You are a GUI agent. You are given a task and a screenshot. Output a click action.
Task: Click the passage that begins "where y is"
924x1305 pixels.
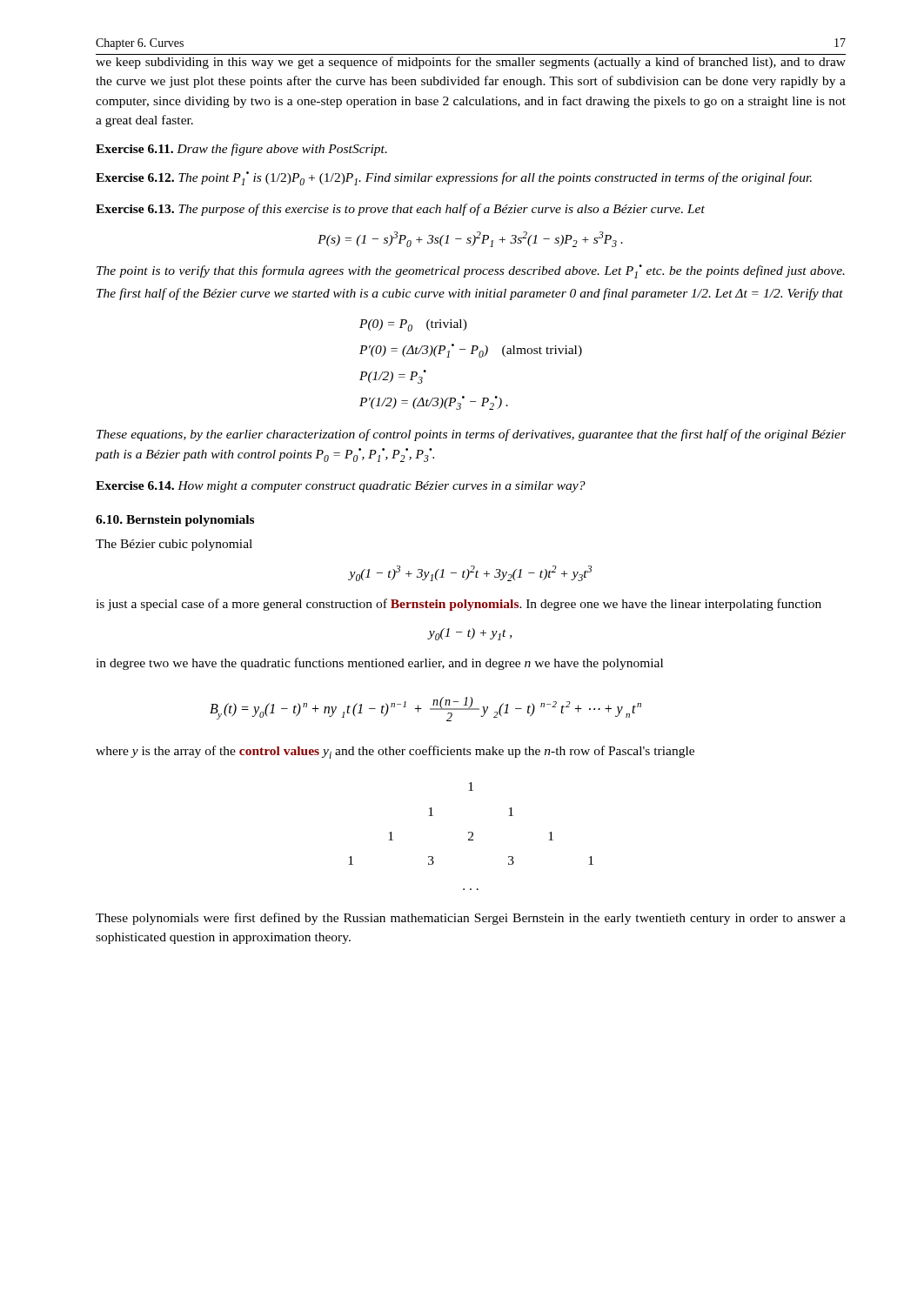point(471,753)
